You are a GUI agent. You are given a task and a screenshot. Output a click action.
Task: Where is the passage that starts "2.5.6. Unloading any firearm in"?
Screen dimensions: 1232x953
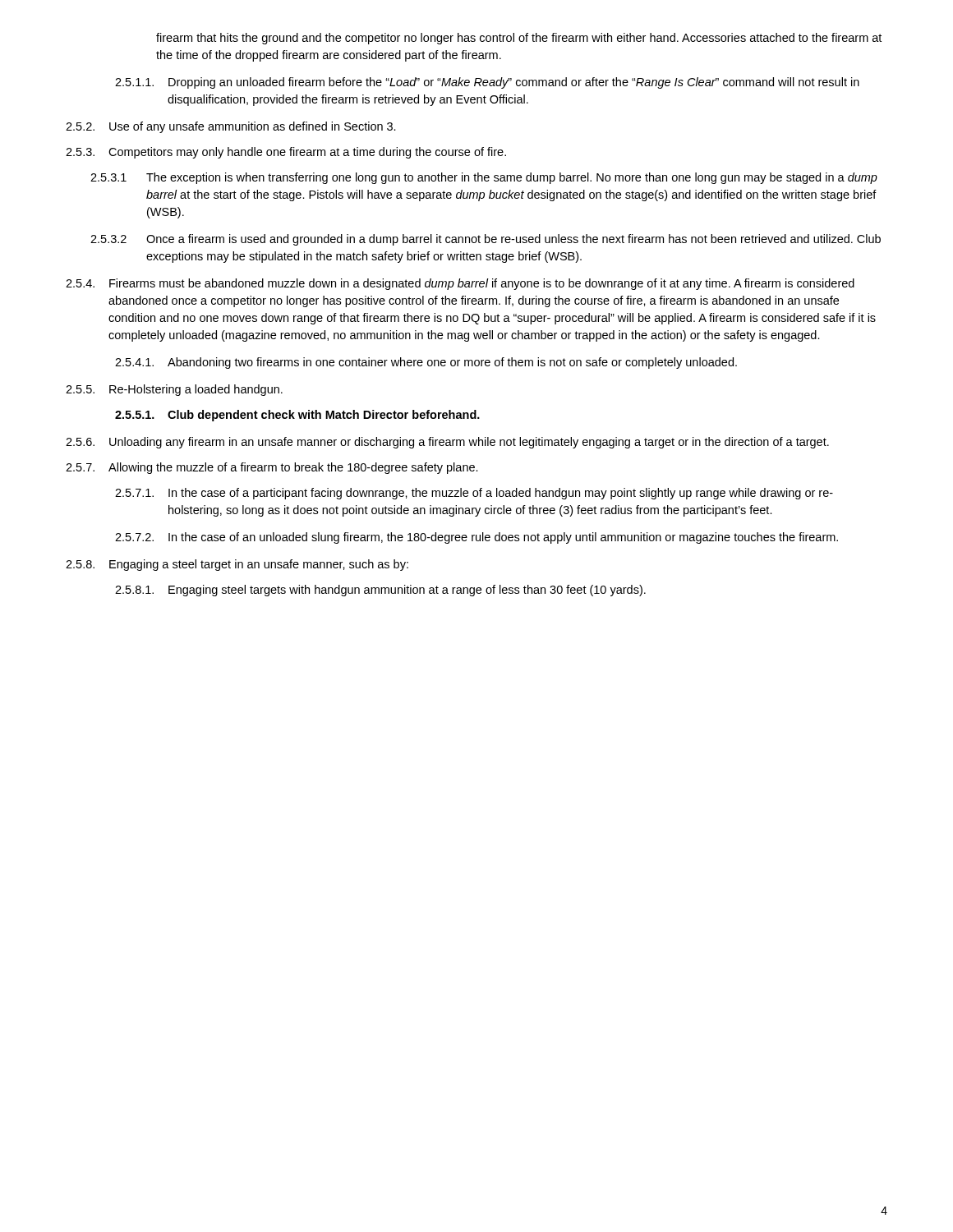(476, 443)
